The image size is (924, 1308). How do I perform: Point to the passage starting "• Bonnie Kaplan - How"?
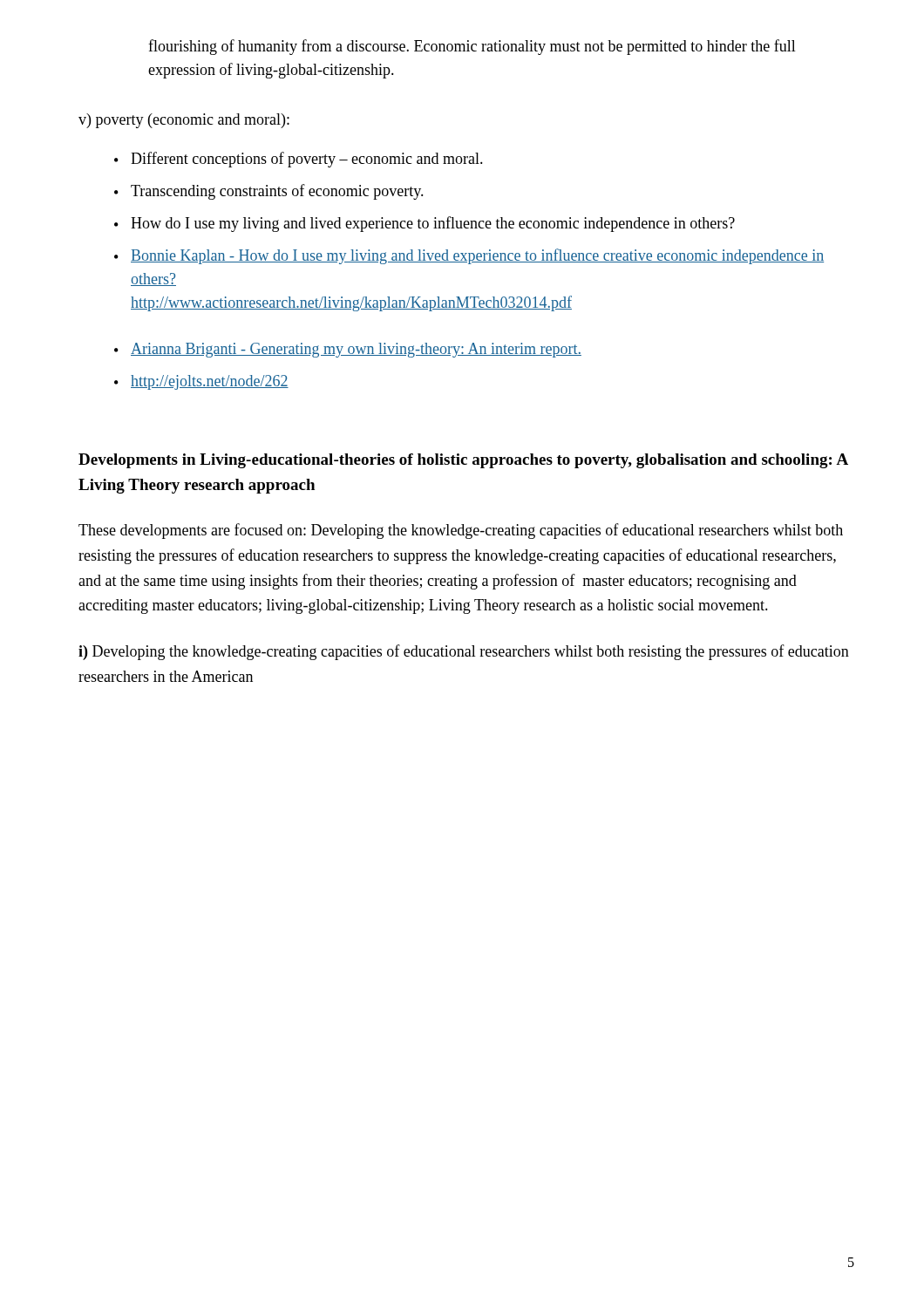469,256
